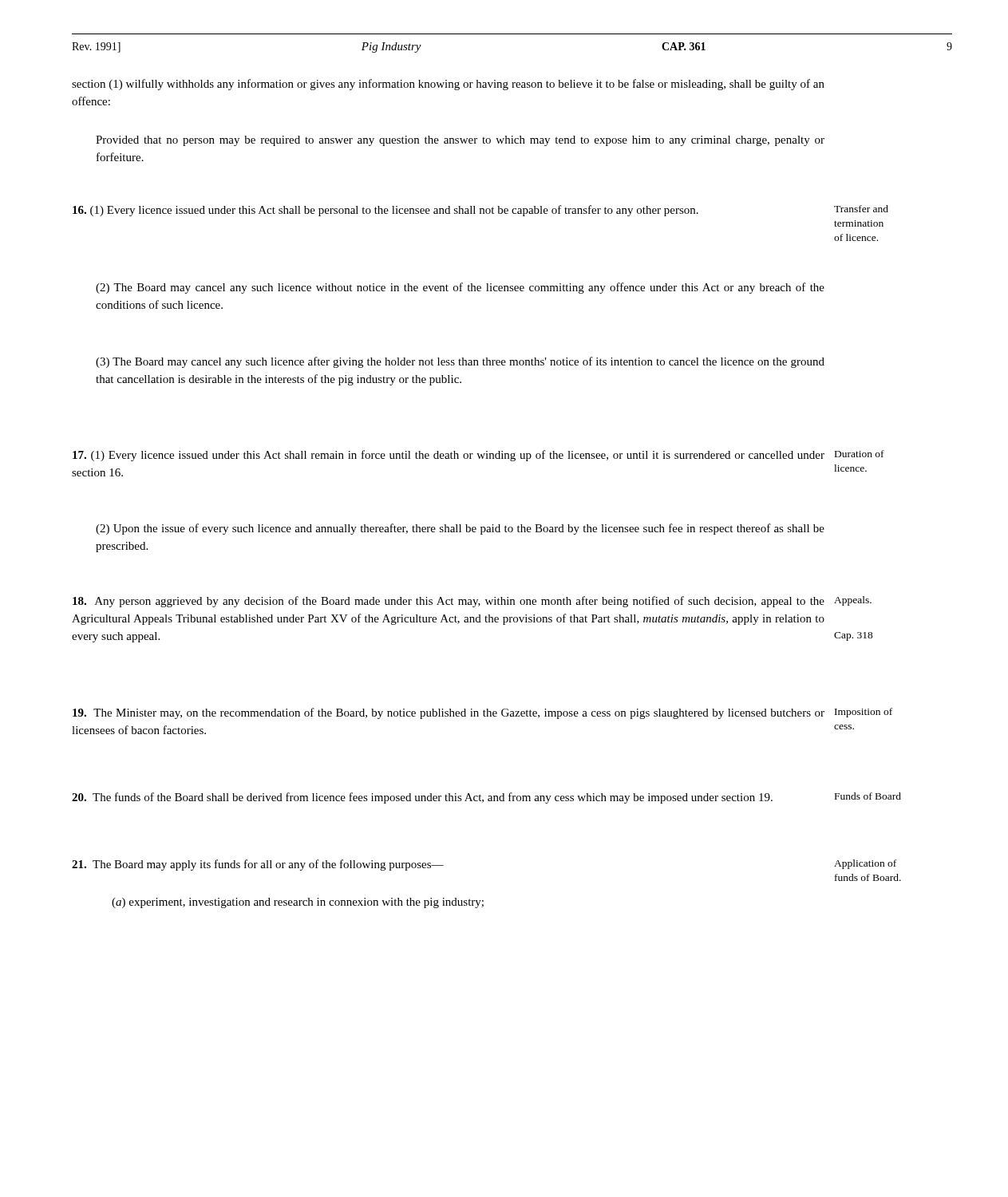Select the text block starting "Application offunds of Board."
This screenshot has width=1008, height=1197.
click(x=868, y=870)
